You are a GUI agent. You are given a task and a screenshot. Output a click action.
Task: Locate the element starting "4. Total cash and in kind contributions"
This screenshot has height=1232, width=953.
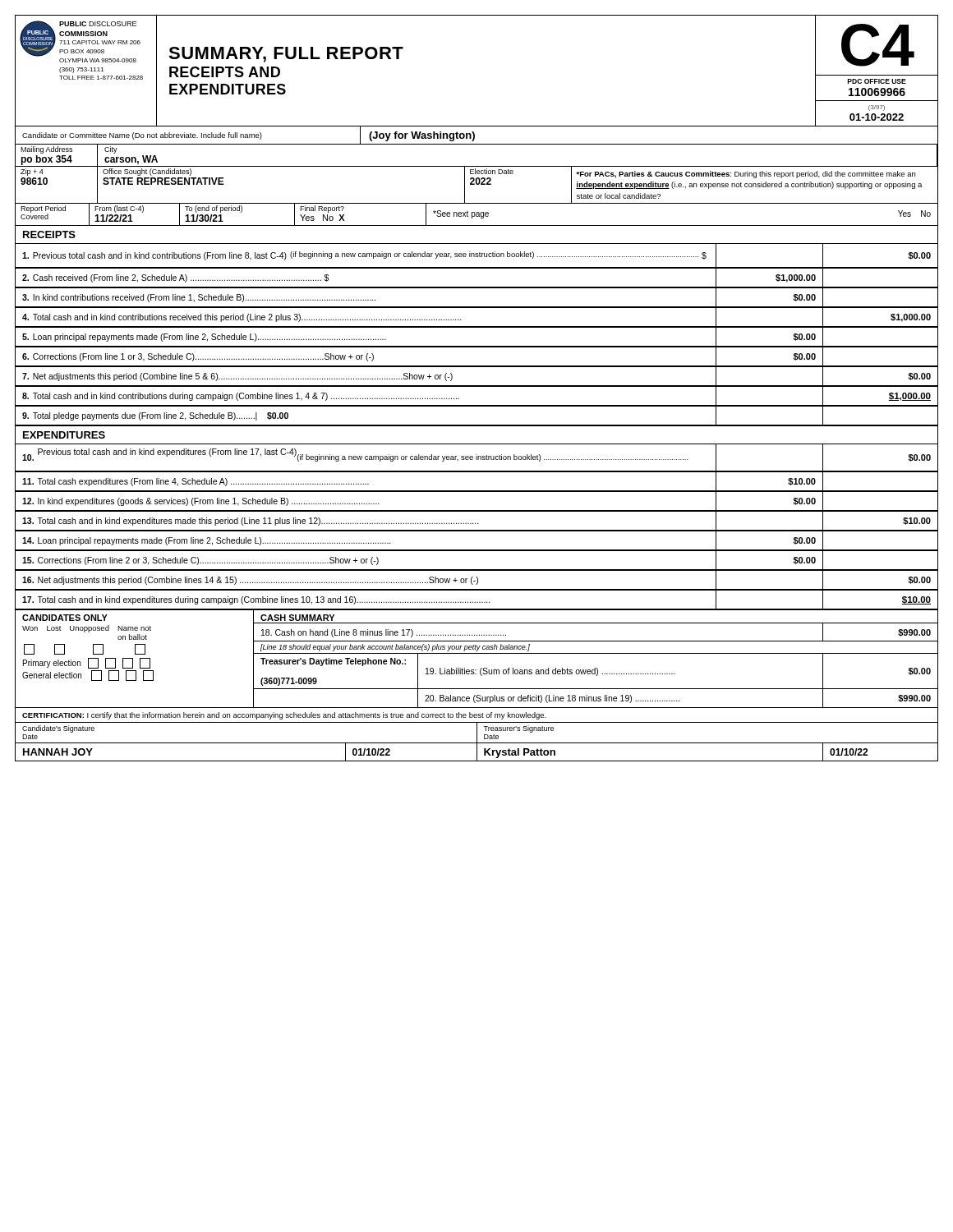coord(476,317)
